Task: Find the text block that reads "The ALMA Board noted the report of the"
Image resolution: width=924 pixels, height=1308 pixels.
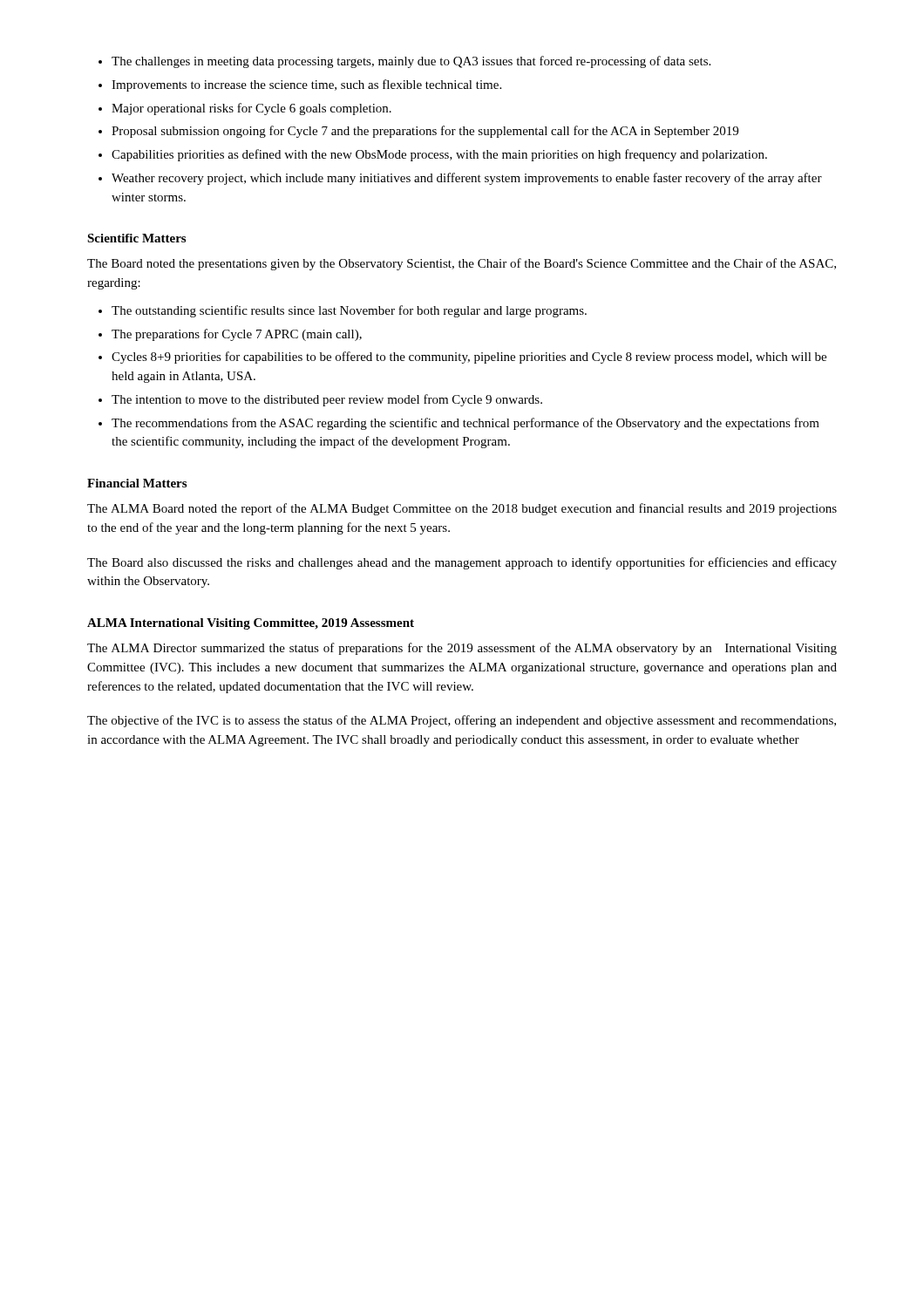Action: click(462, 519)
